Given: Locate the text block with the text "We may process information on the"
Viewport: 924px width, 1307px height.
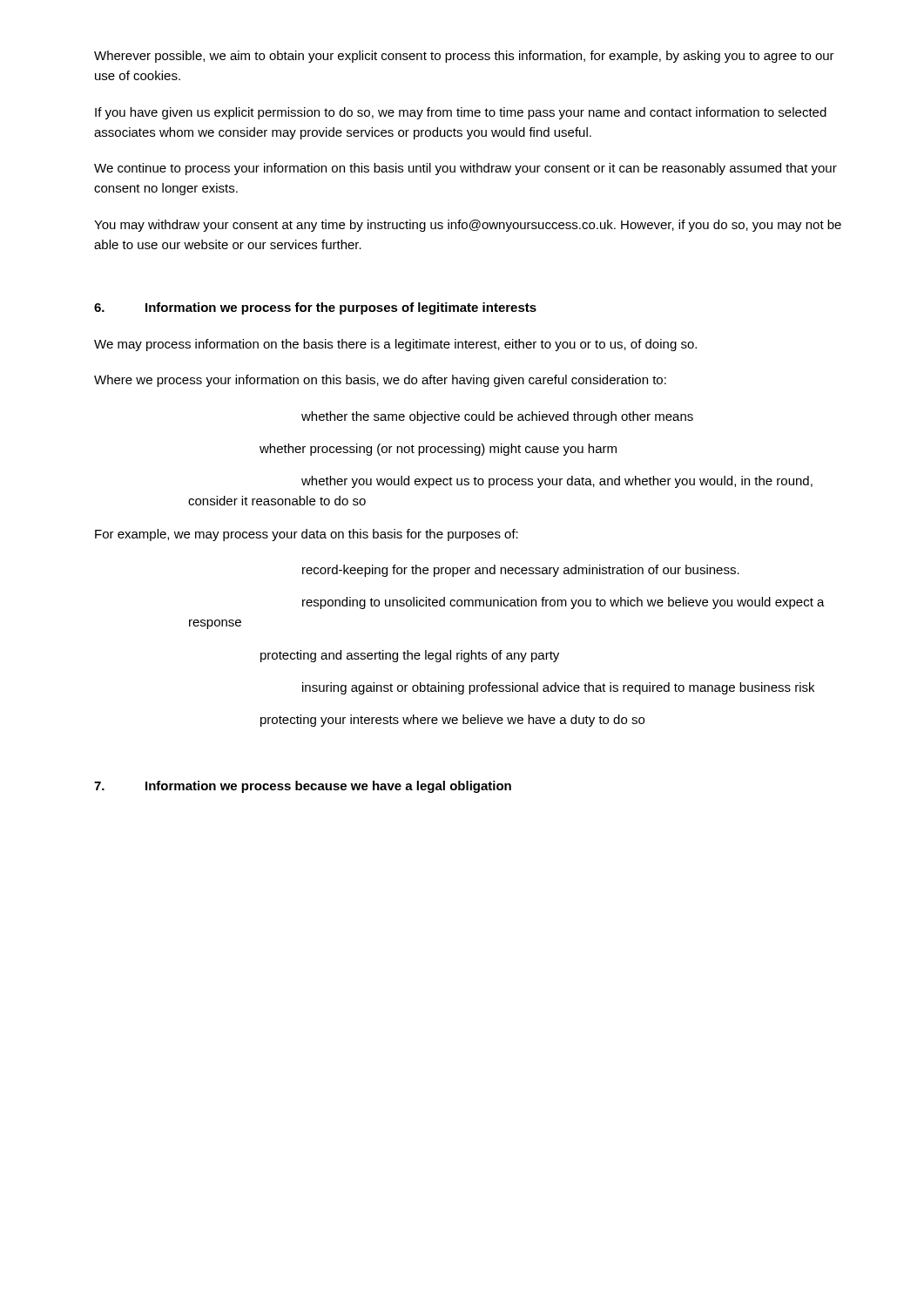Looking at the screenshot, I should [396, 344].
